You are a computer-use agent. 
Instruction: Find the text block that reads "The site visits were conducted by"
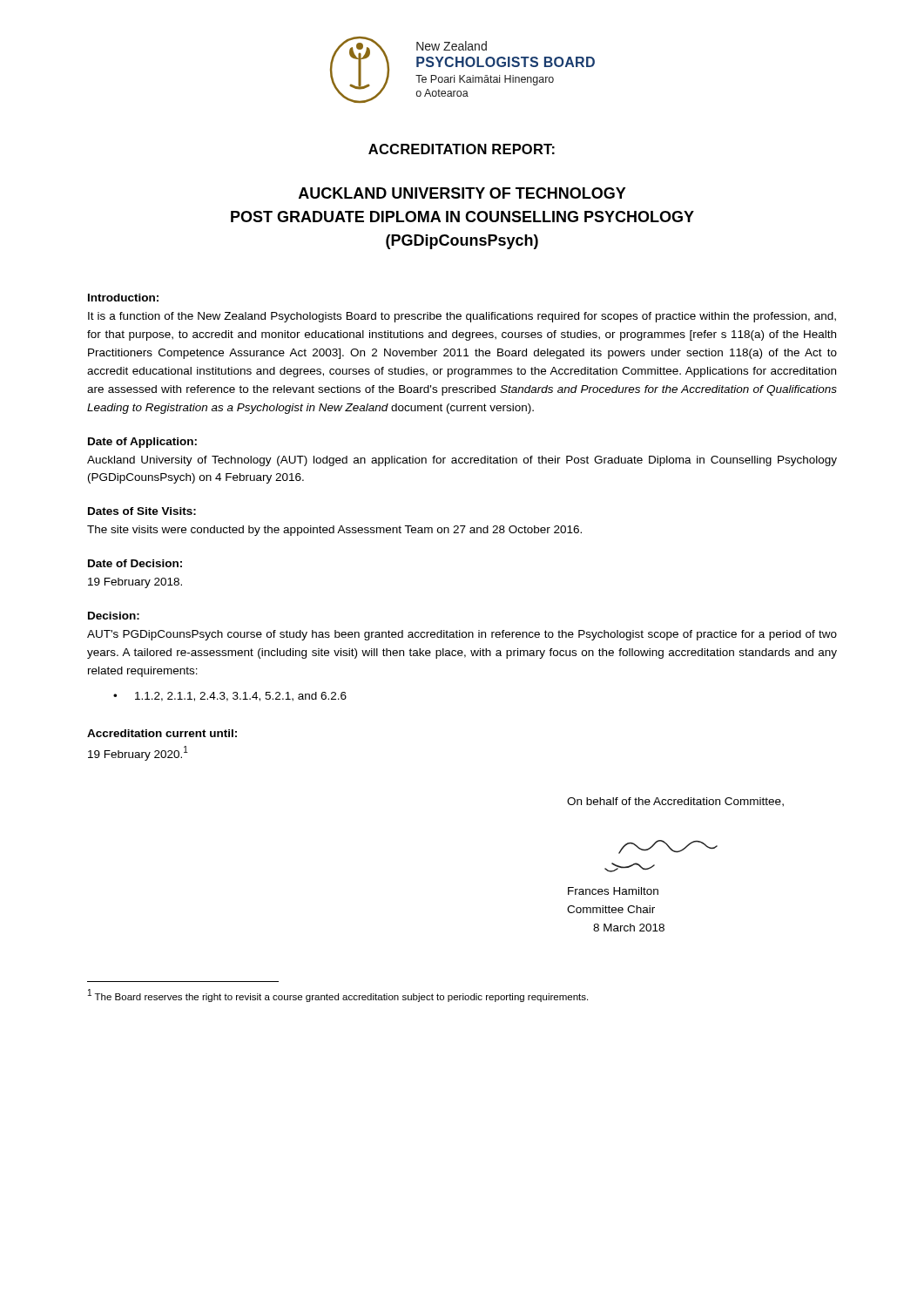click(x=335, y=530)
